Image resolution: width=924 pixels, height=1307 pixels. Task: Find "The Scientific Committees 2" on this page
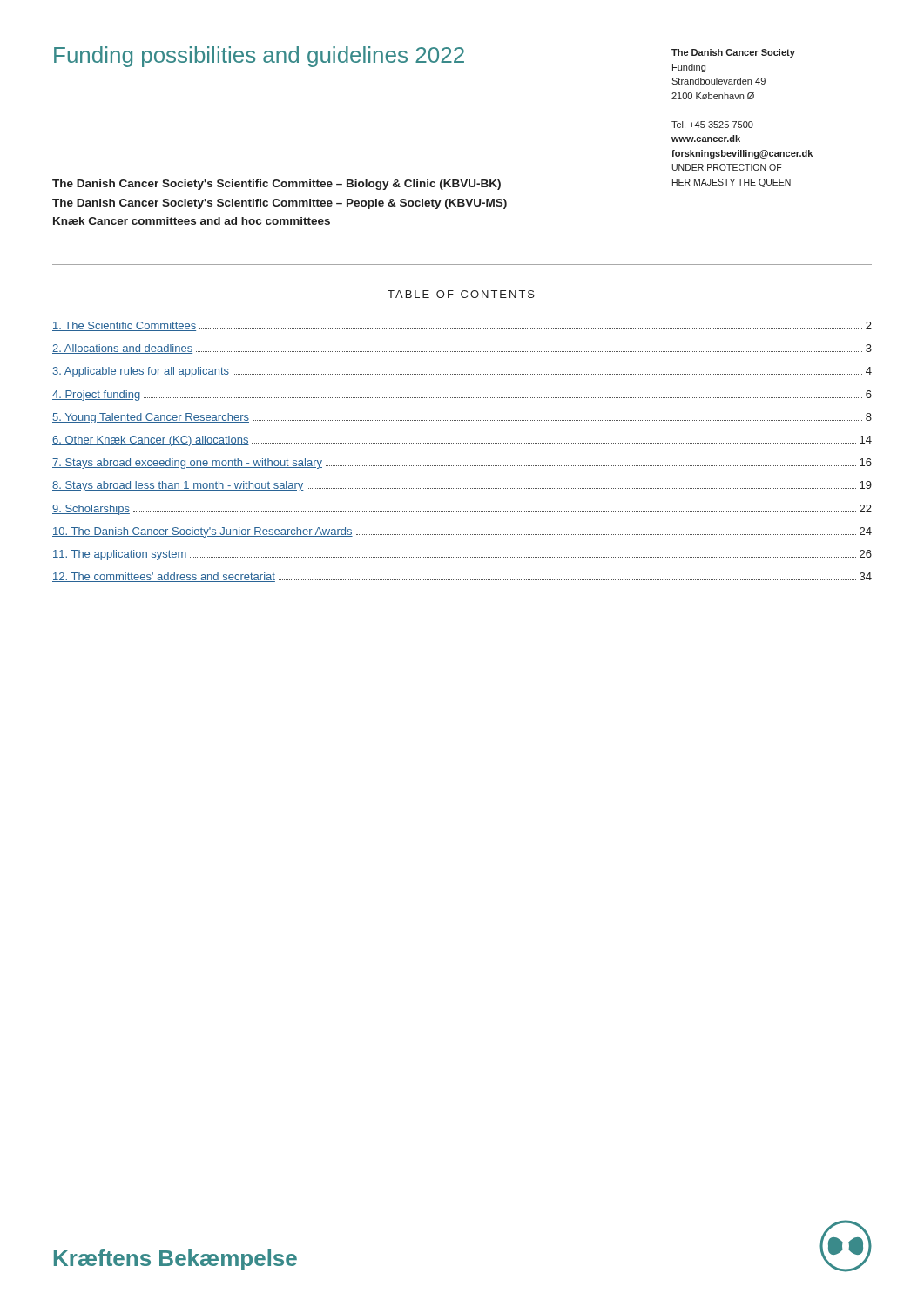pos(462,326)
